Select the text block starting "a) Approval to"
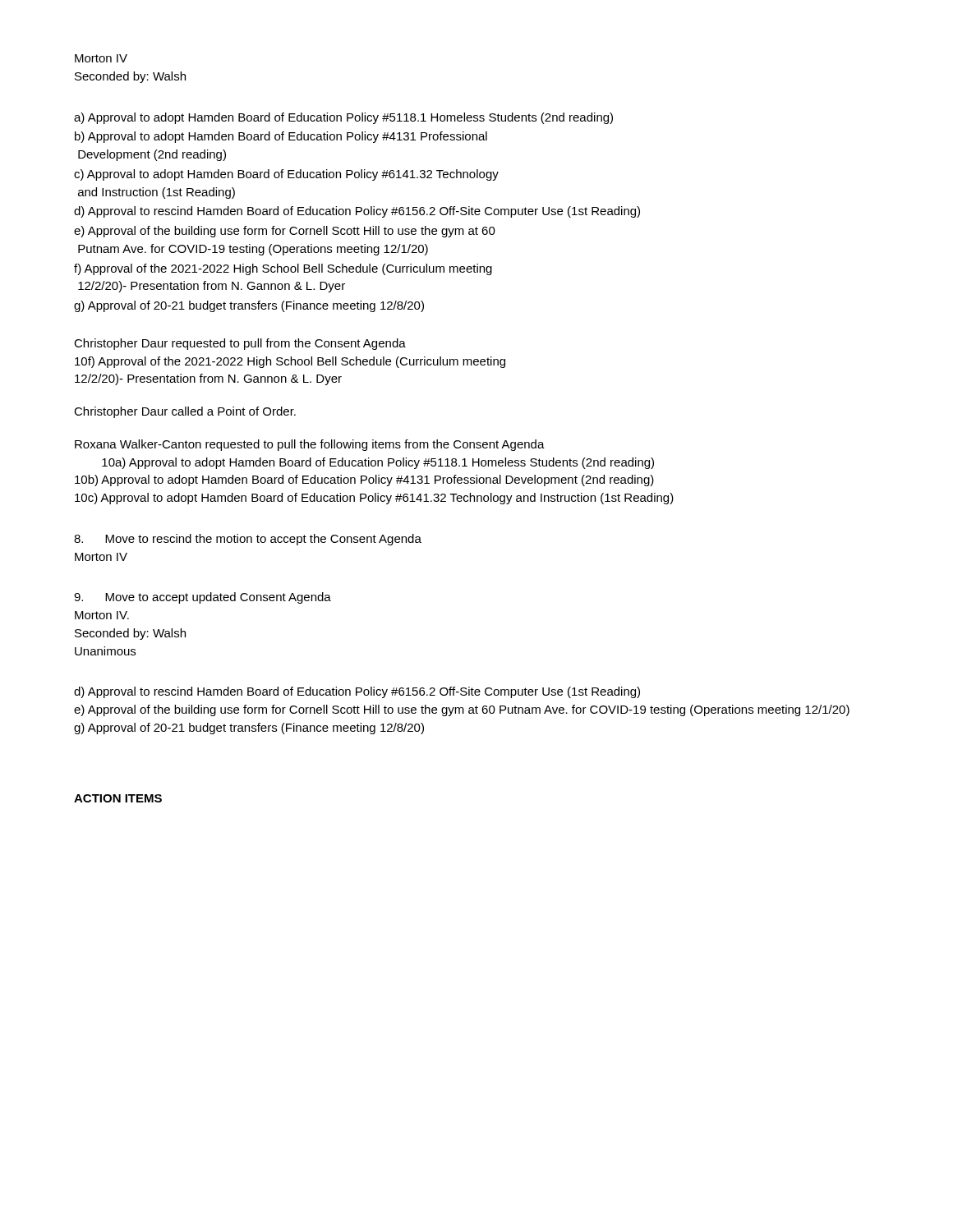953x1232 pixels. (x=344, y=117)
